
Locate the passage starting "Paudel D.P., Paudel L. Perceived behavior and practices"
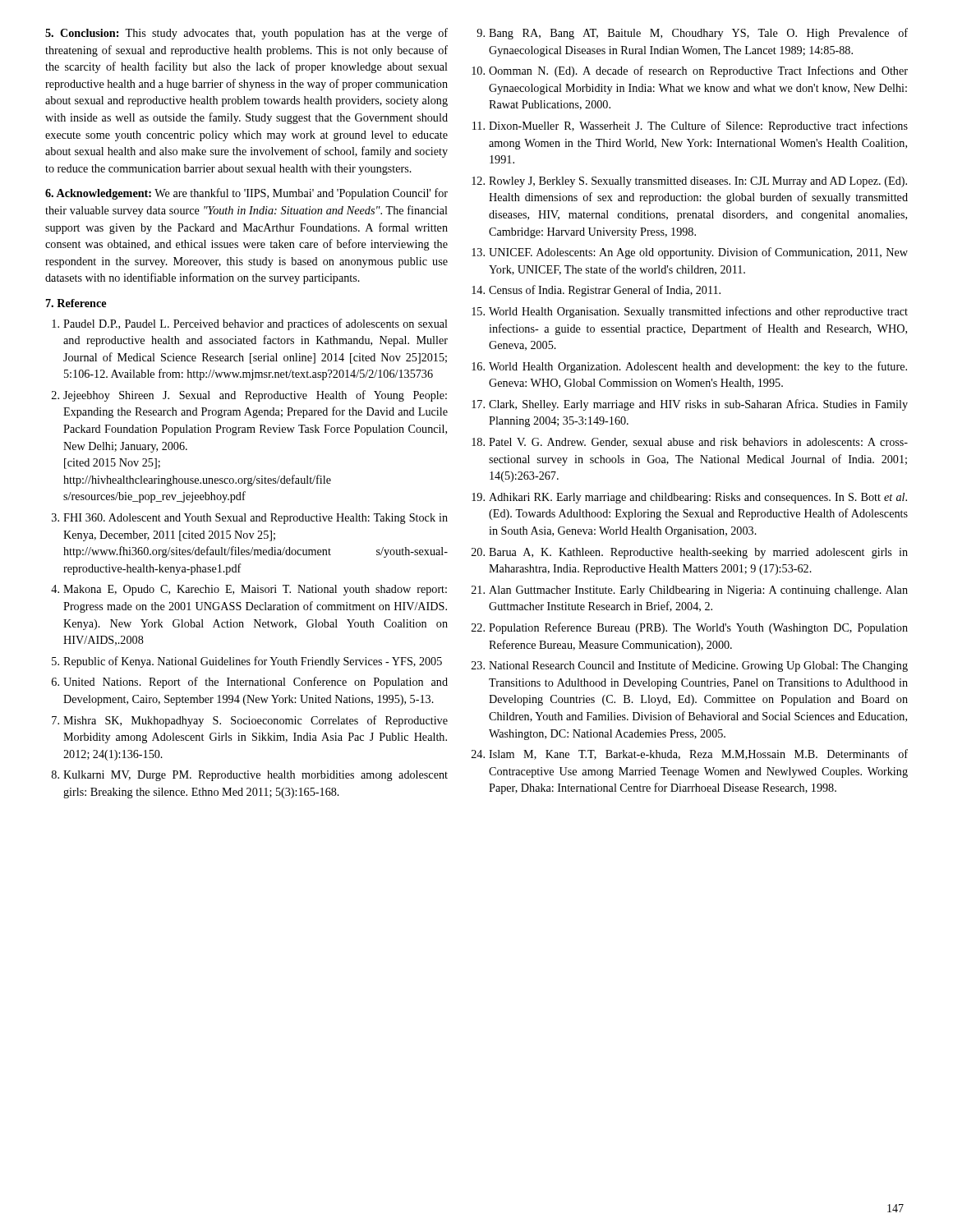[x=246, y=349]
